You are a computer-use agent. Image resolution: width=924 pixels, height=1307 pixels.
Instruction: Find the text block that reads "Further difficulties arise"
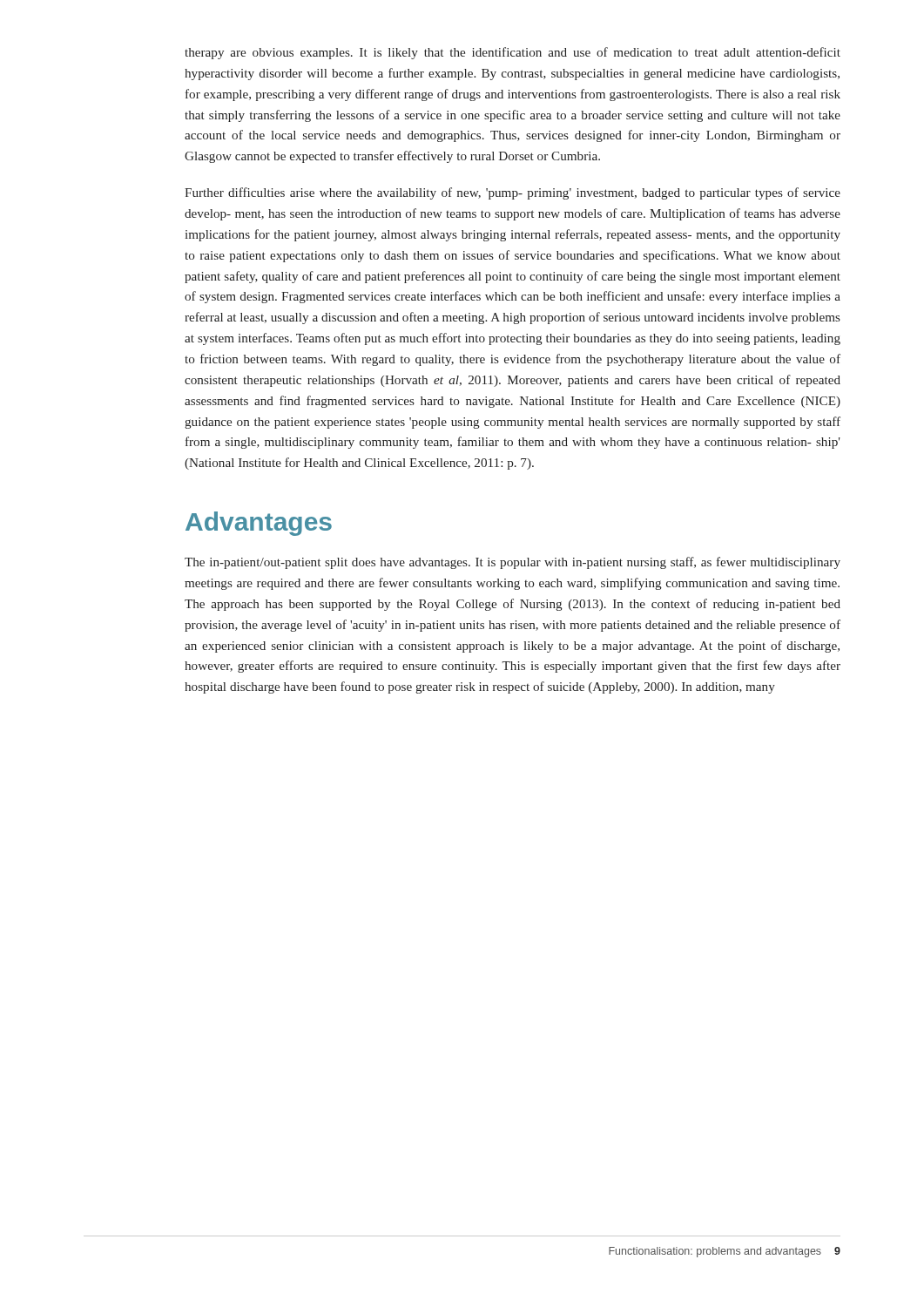tap(512, 327)
